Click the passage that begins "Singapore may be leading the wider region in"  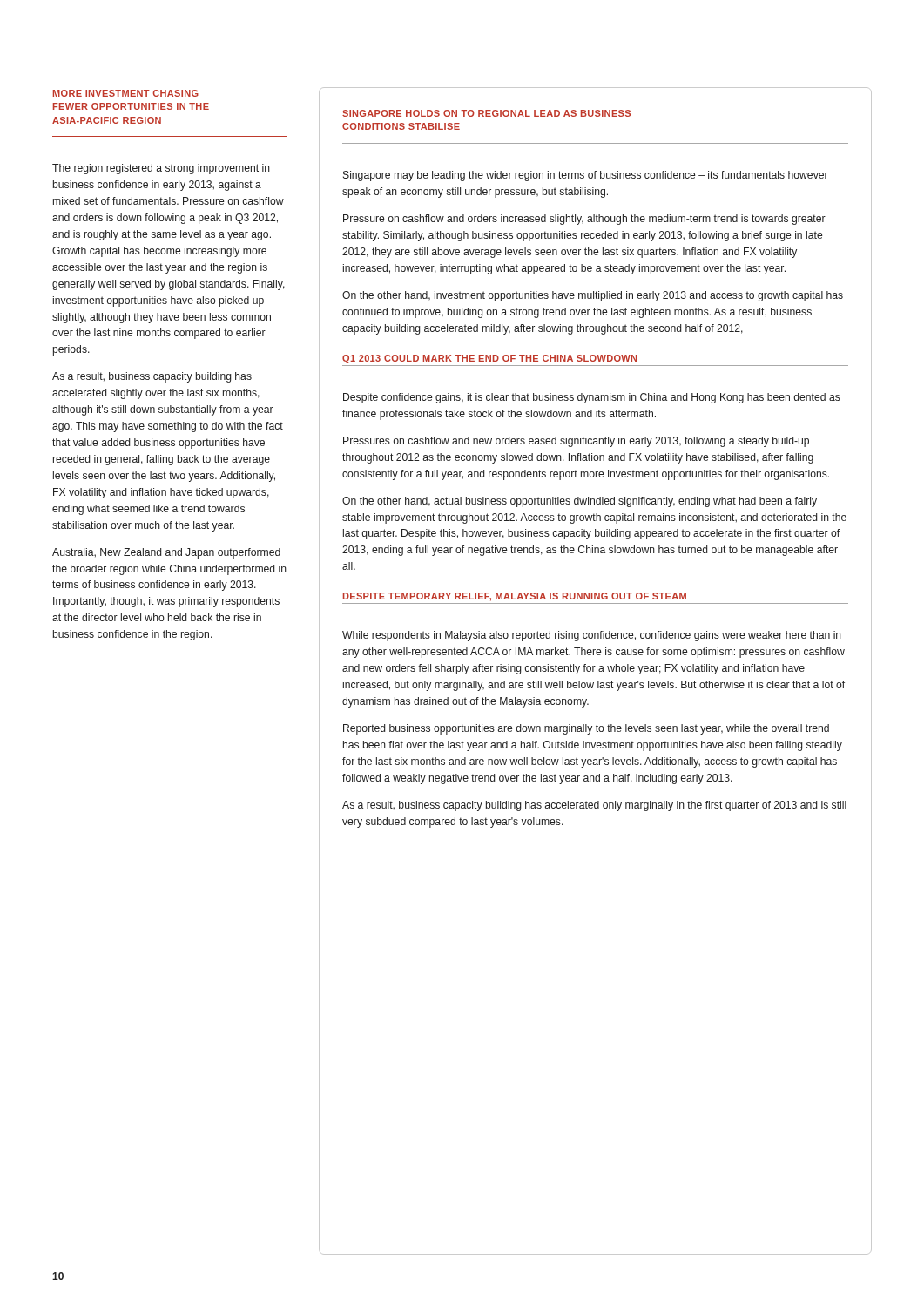595,184
